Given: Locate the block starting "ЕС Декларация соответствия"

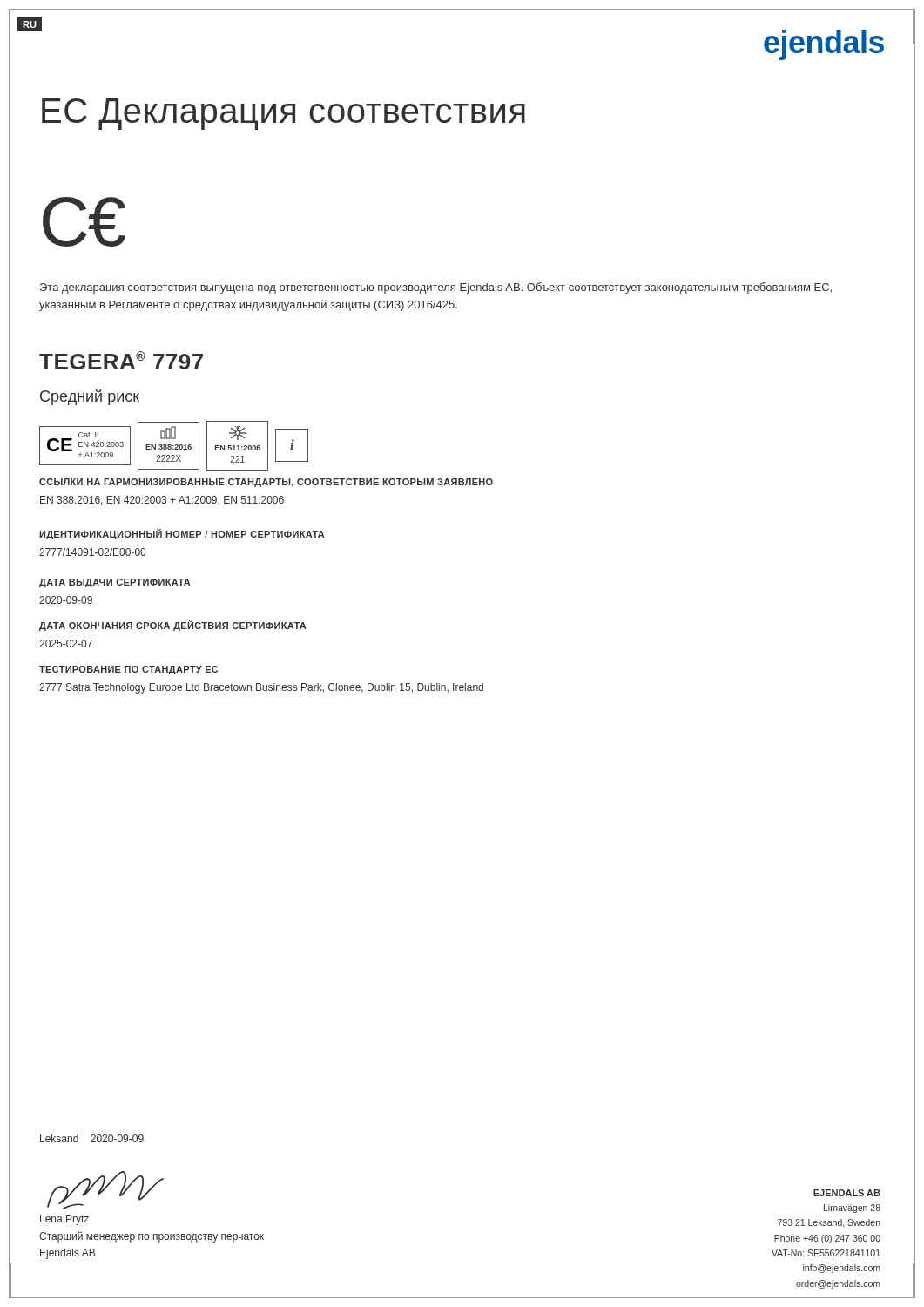Looking at the screenshot, I should coord(283,111).
